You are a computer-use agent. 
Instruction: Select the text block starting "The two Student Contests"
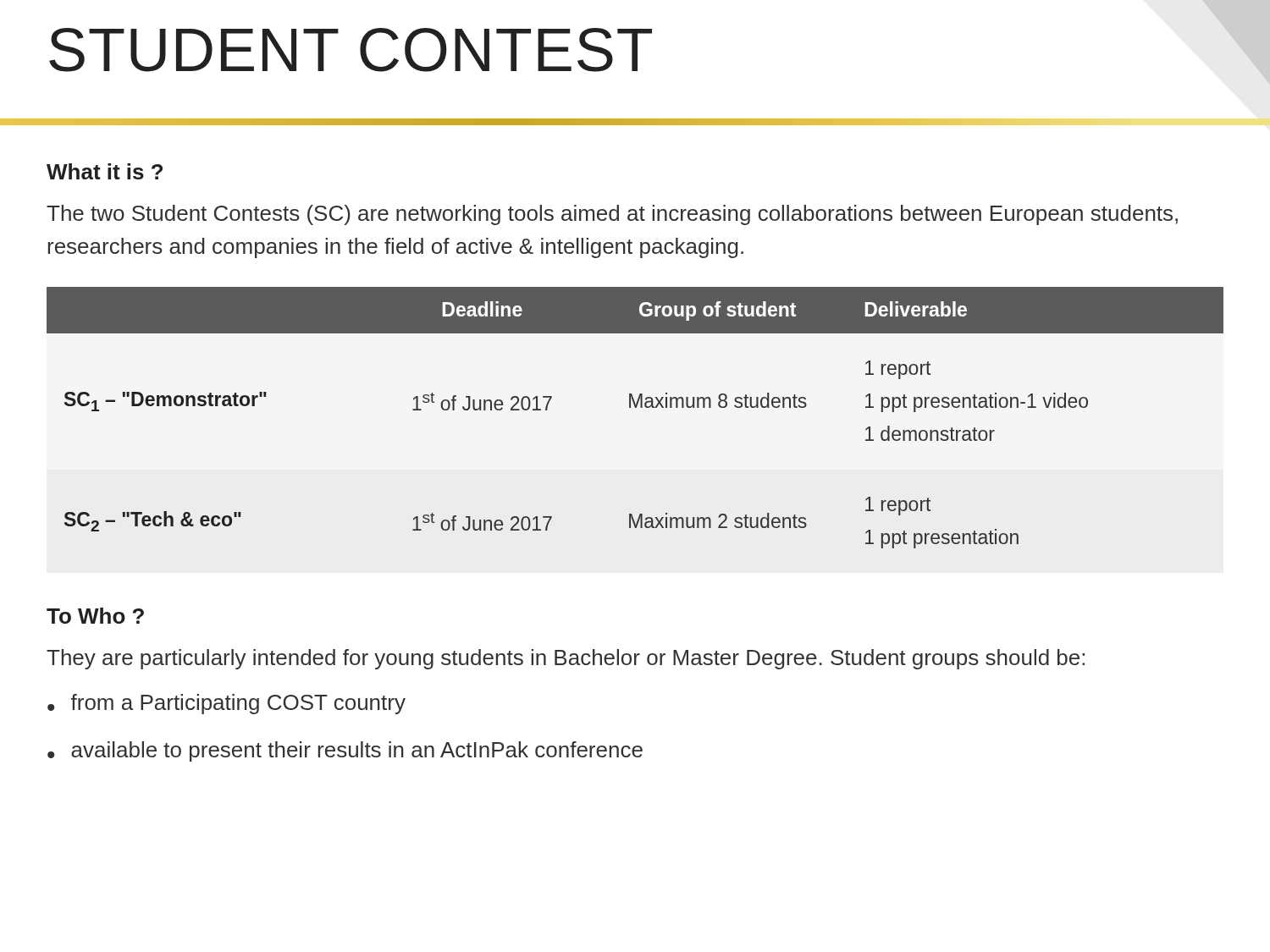pyautogui.click(x=613, y=230)
